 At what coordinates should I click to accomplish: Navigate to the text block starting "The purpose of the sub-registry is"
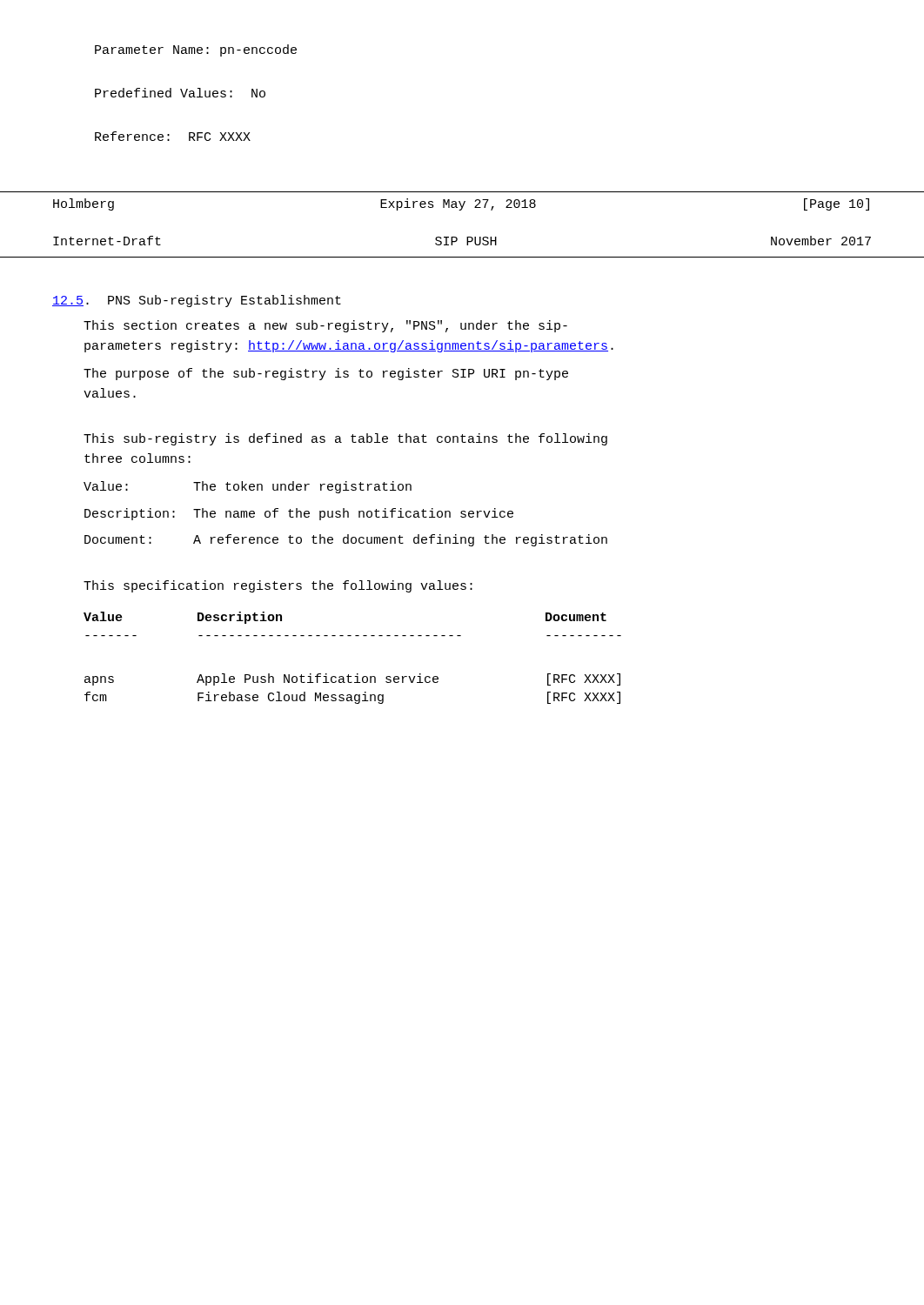click(x=326, y=384)
